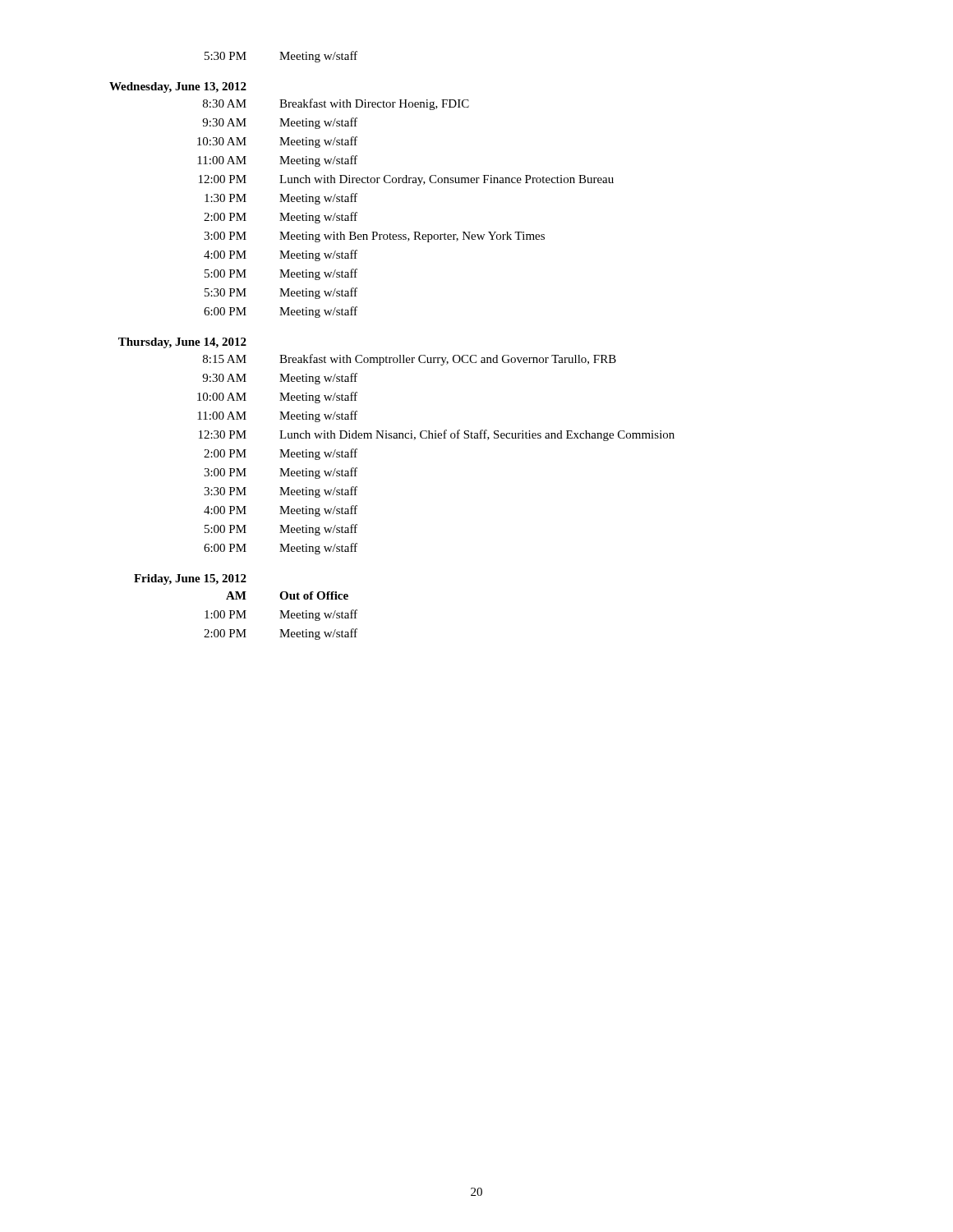The image size is (953, 1232).
Task: Select the list item containing "10:00 AM Meeting"
Action: 277,398
